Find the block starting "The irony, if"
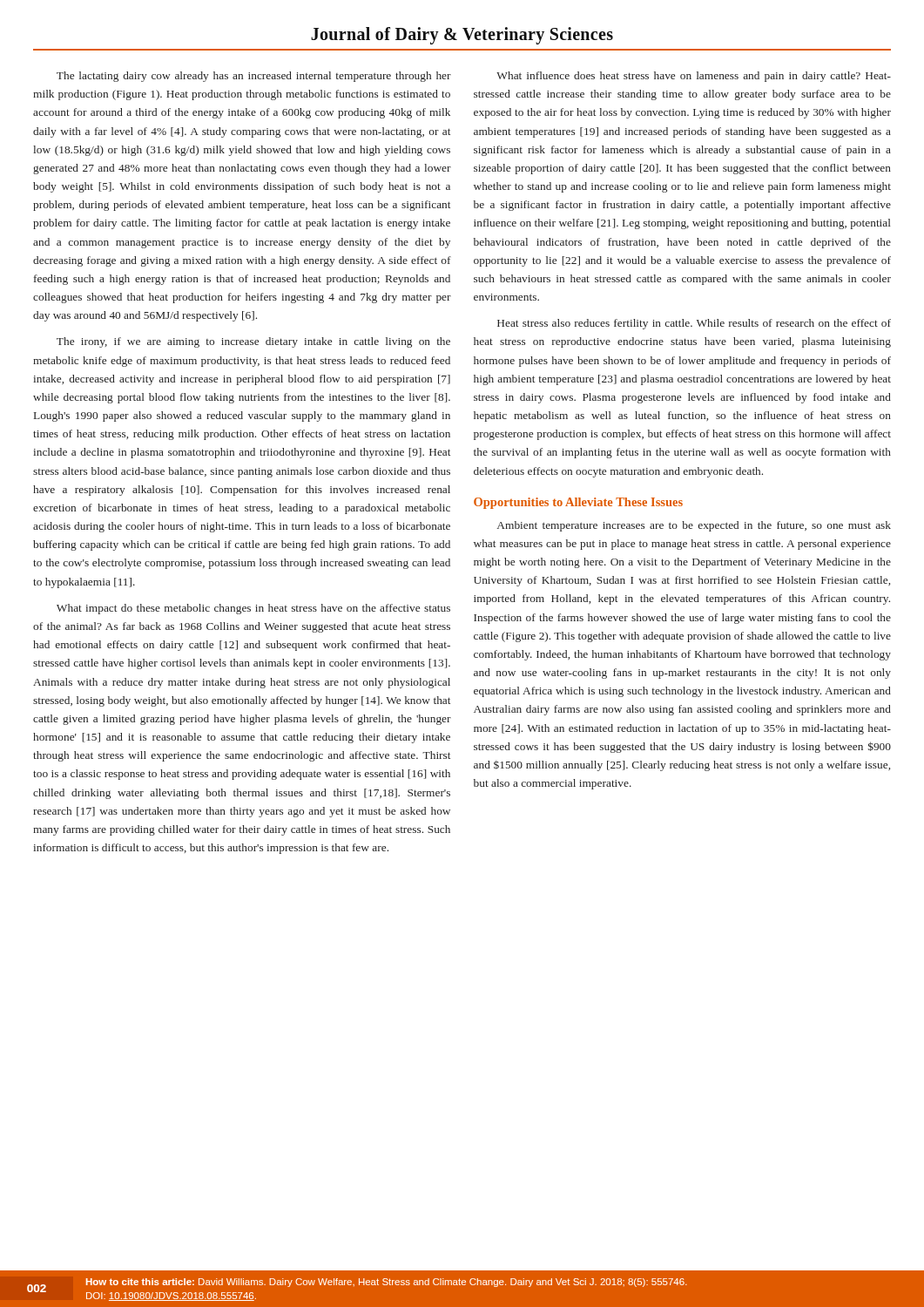This screenshot has width=924, height=1307. (242, 461)
